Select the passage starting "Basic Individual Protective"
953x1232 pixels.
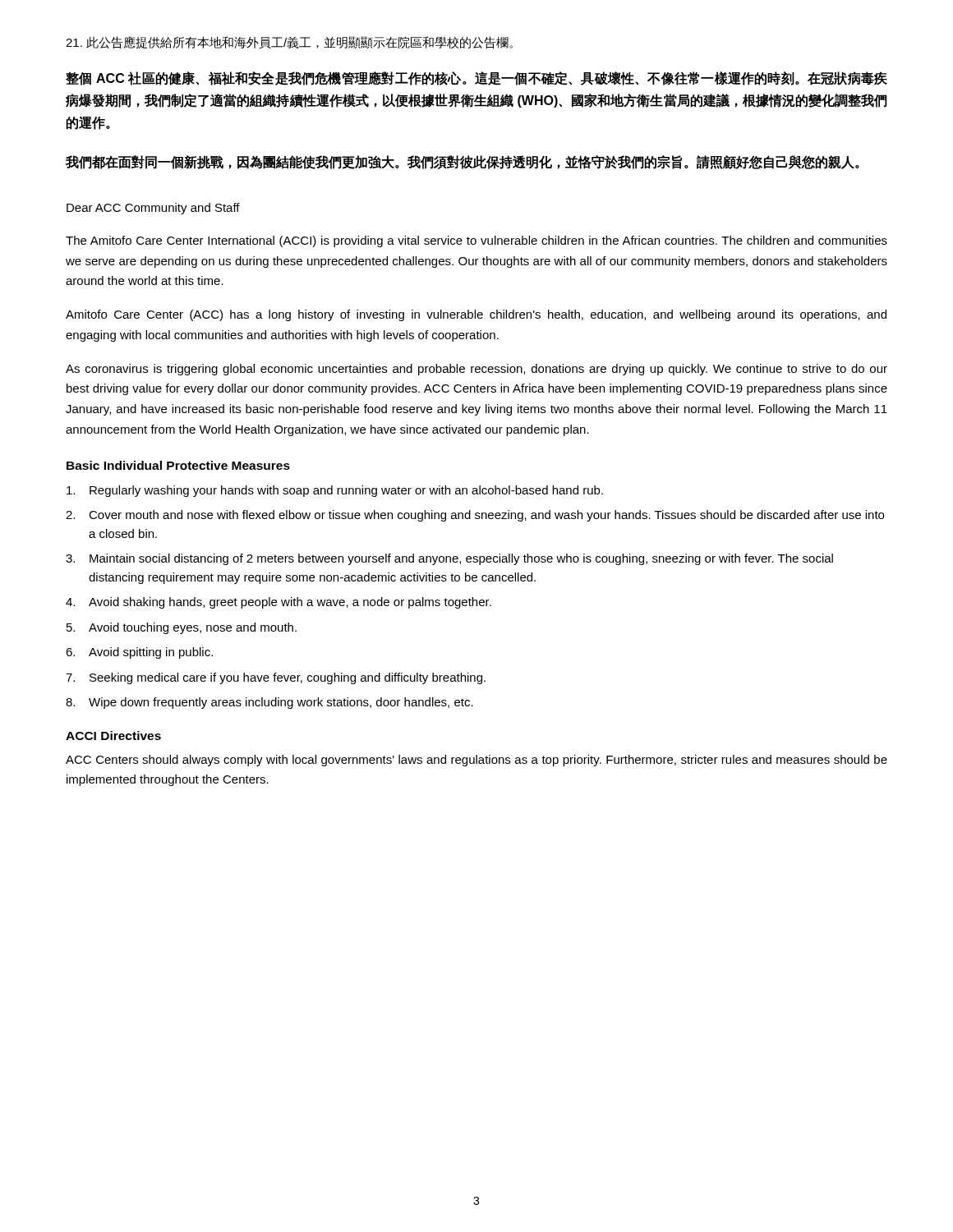[178, 465]
